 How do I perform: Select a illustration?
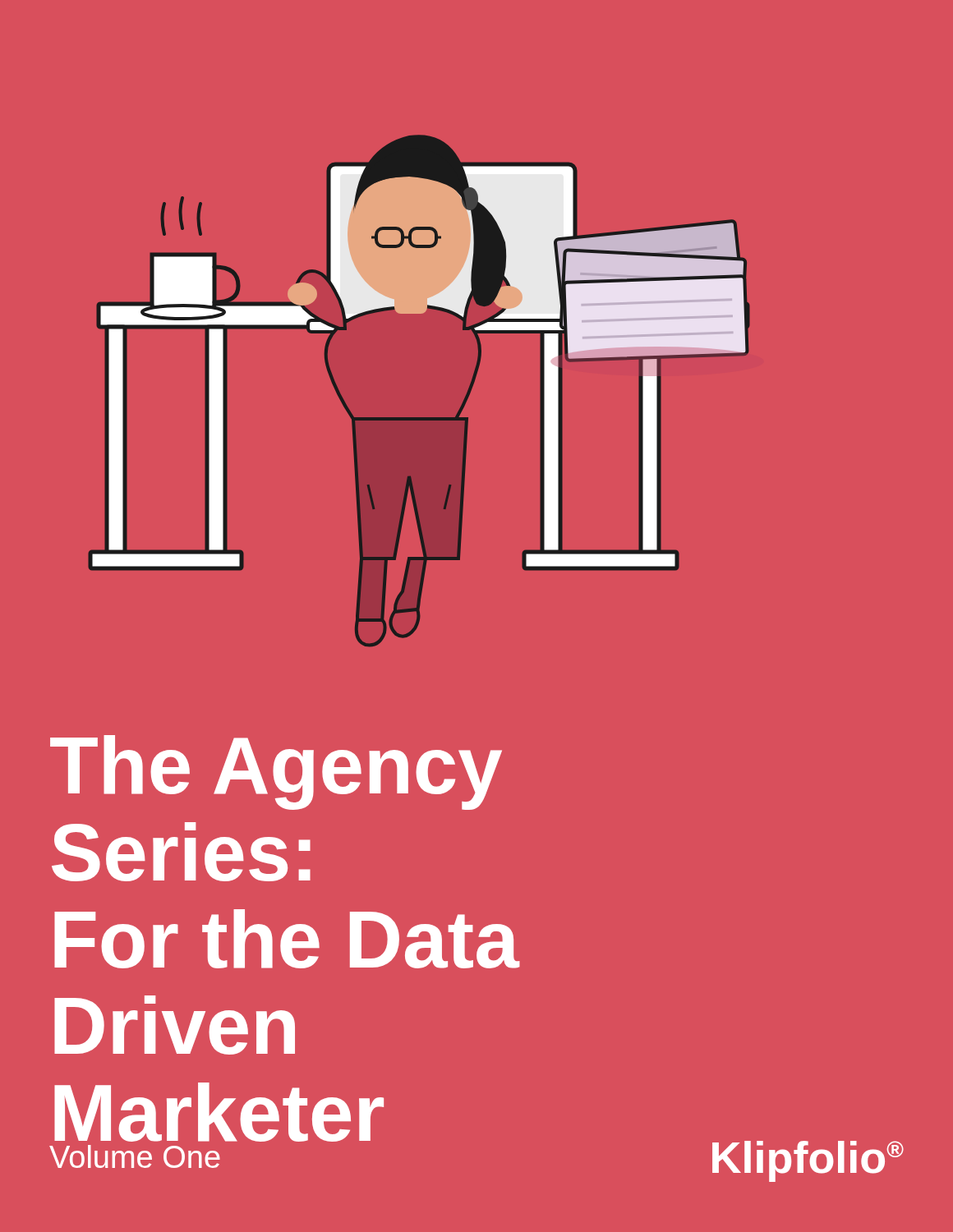click(476, 353)
